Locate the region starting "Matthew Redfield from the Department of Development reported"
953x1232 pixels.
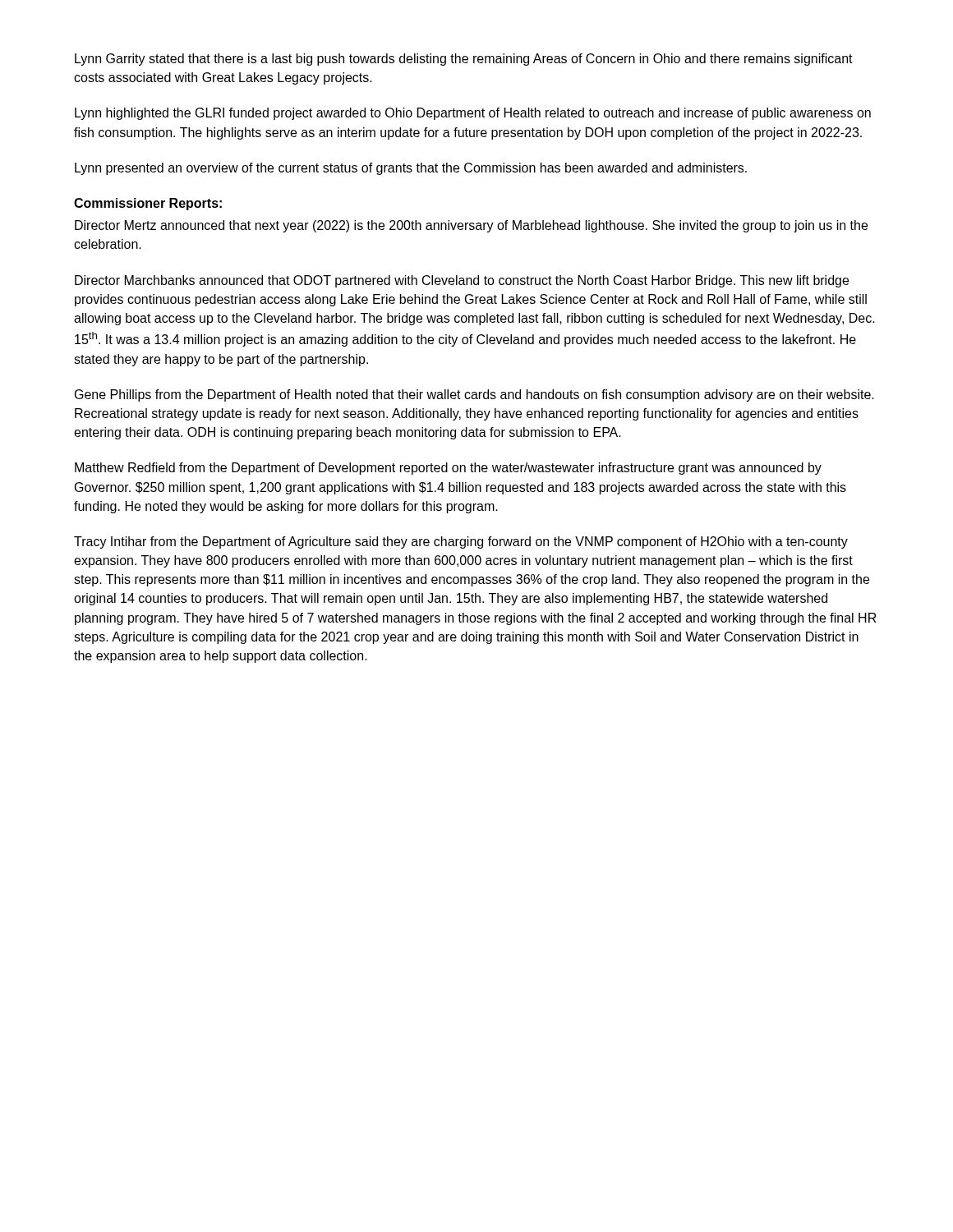point(460,487)
